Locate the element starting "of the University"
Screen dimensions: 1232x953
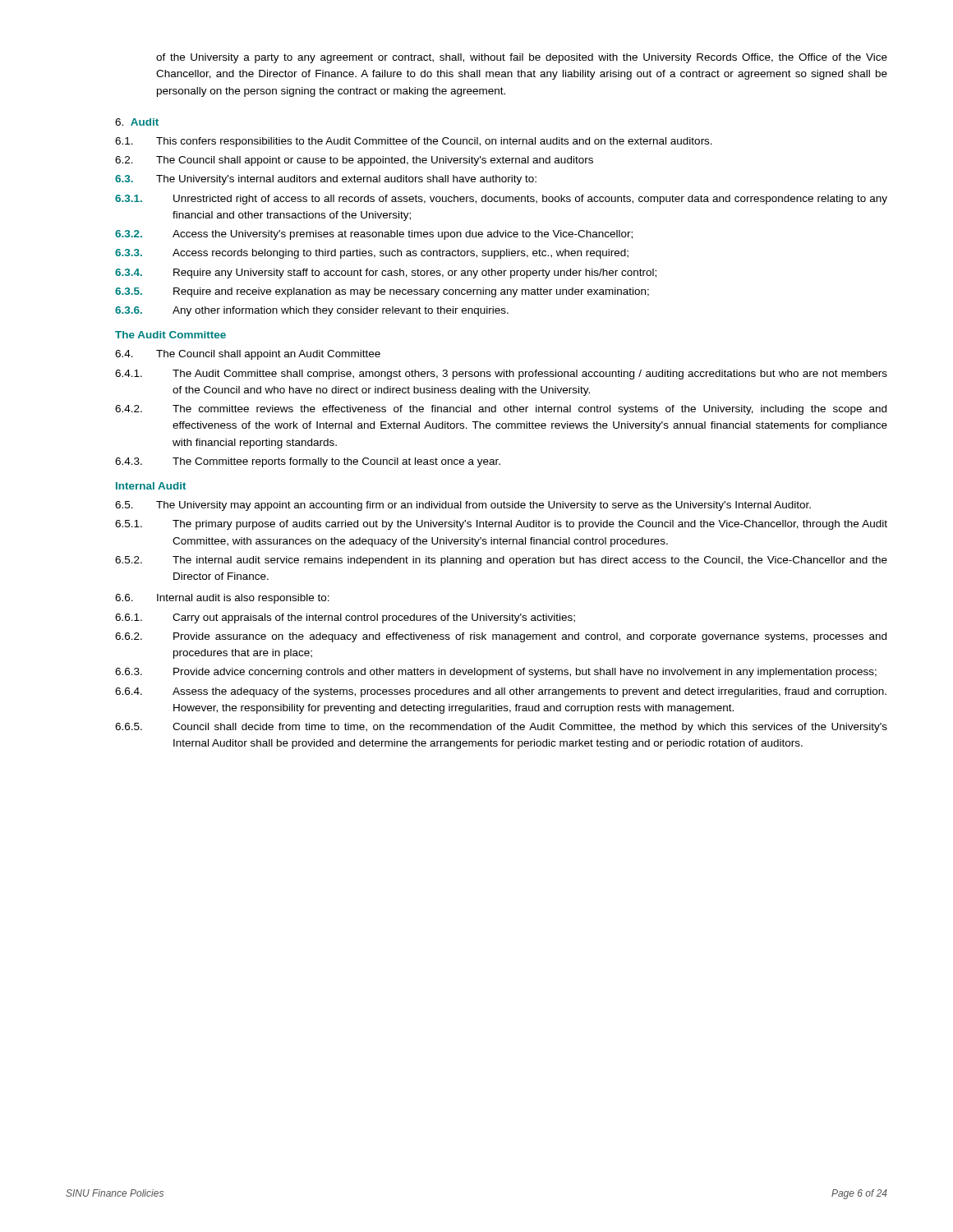(522, 74)
